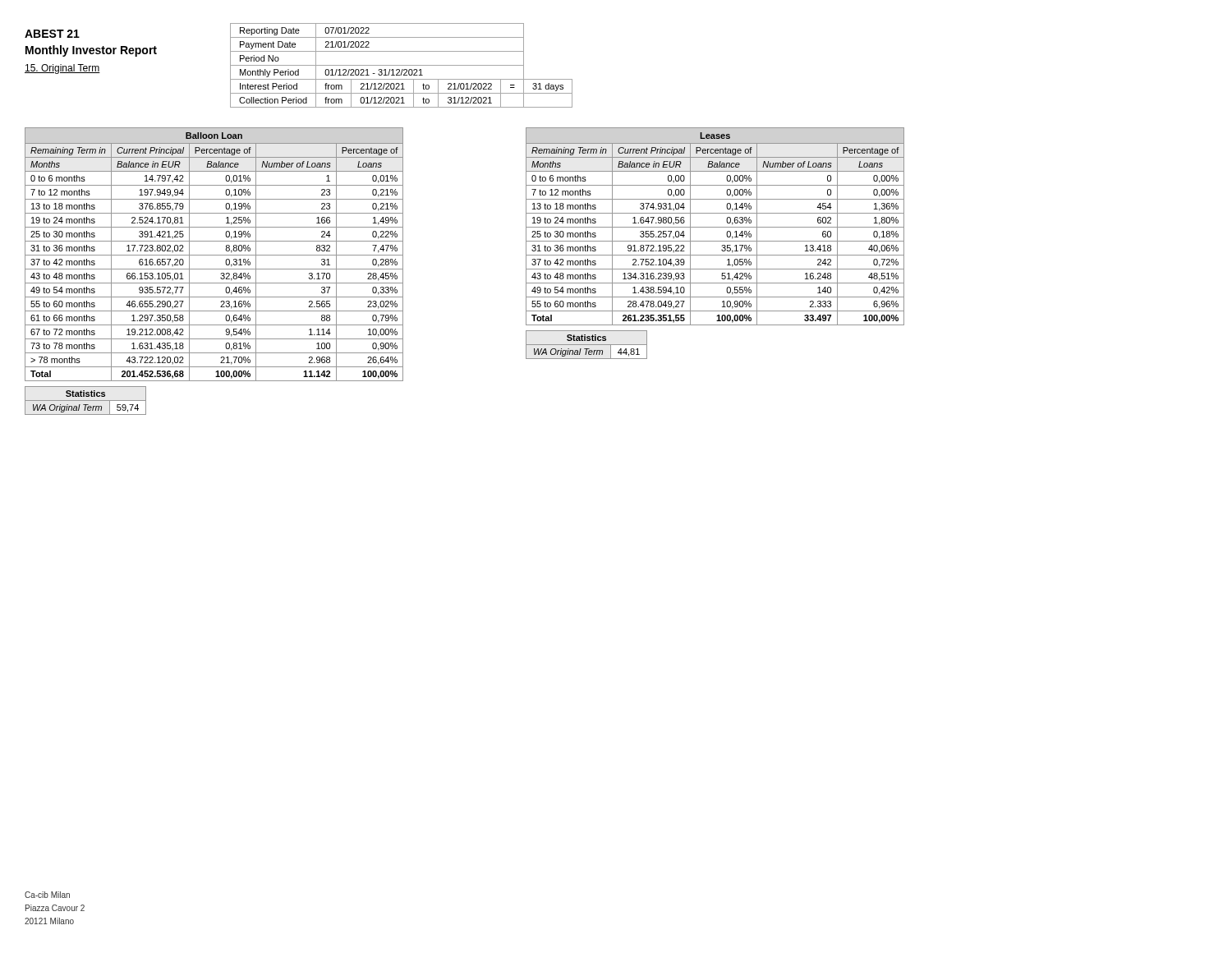Screen dimensions: 953x1232
Task: Locate the section header that says "15. Original Term"
Action: tap(62, 68)
